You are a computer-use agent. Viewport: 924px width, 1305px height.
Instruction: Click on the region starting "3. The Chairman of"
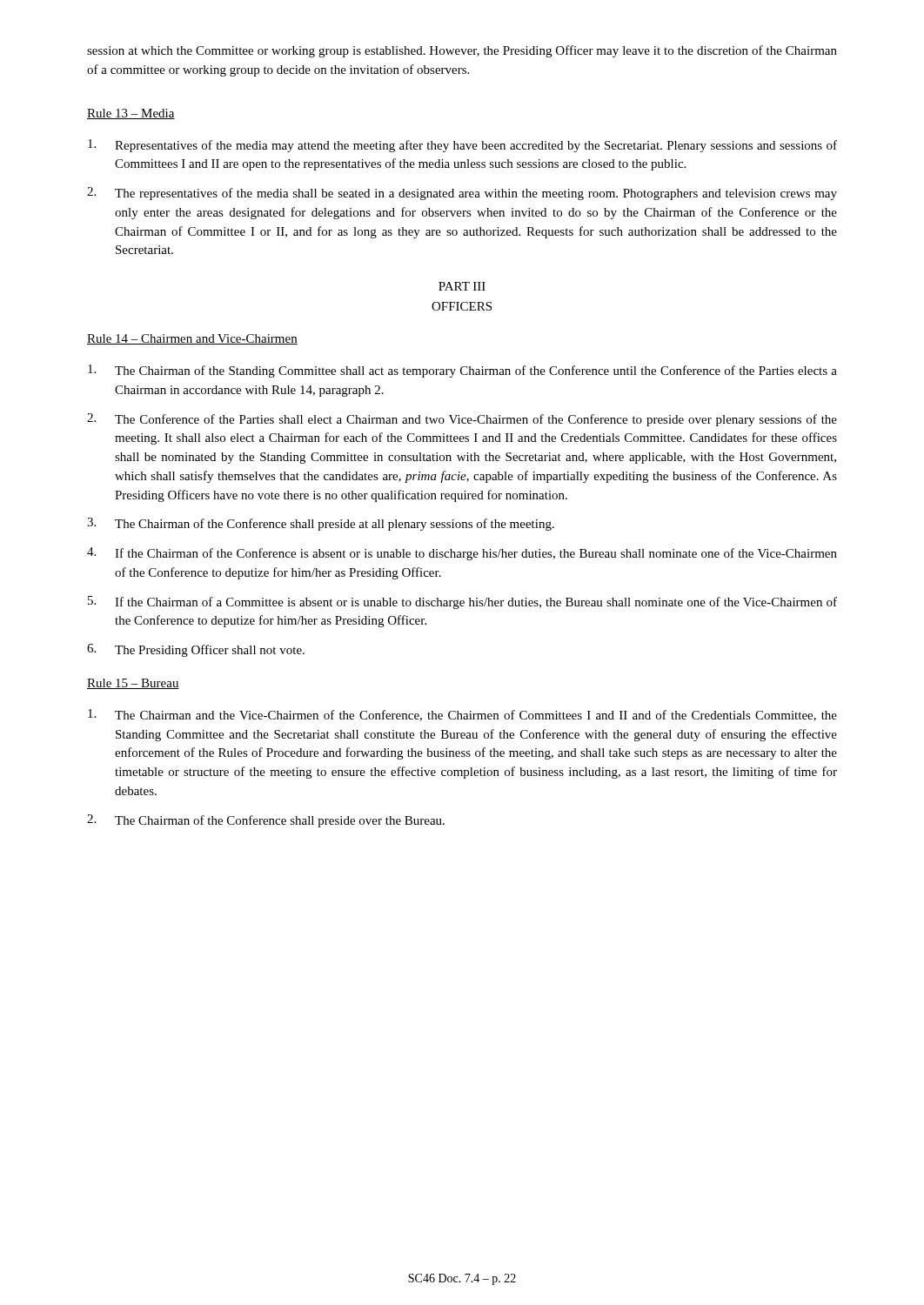pos(462,525)
